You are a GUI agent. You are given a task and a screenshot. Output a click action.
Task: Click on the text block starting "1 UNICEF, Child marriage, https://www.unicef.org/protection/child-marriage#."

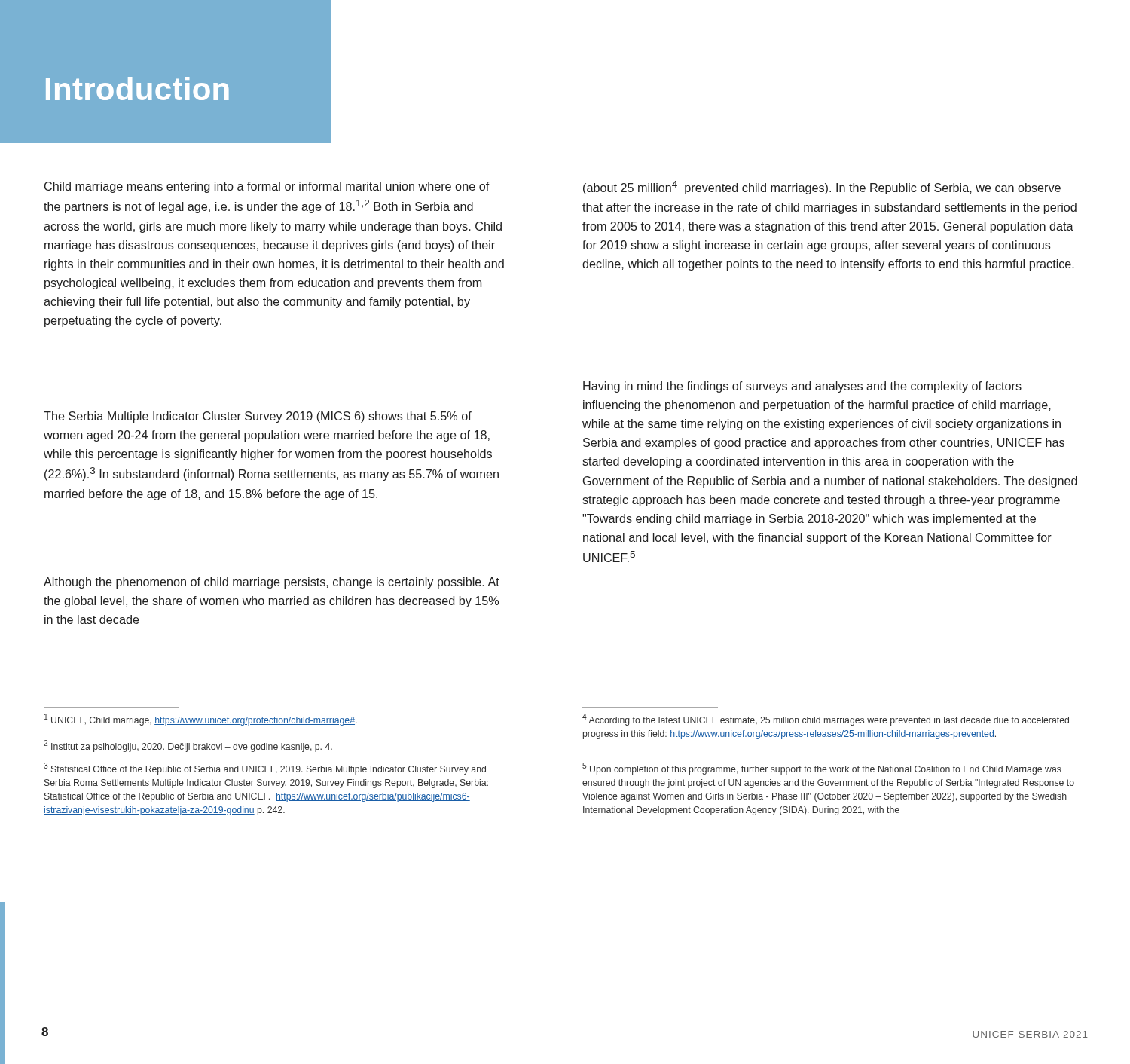[x=201, y=719]
